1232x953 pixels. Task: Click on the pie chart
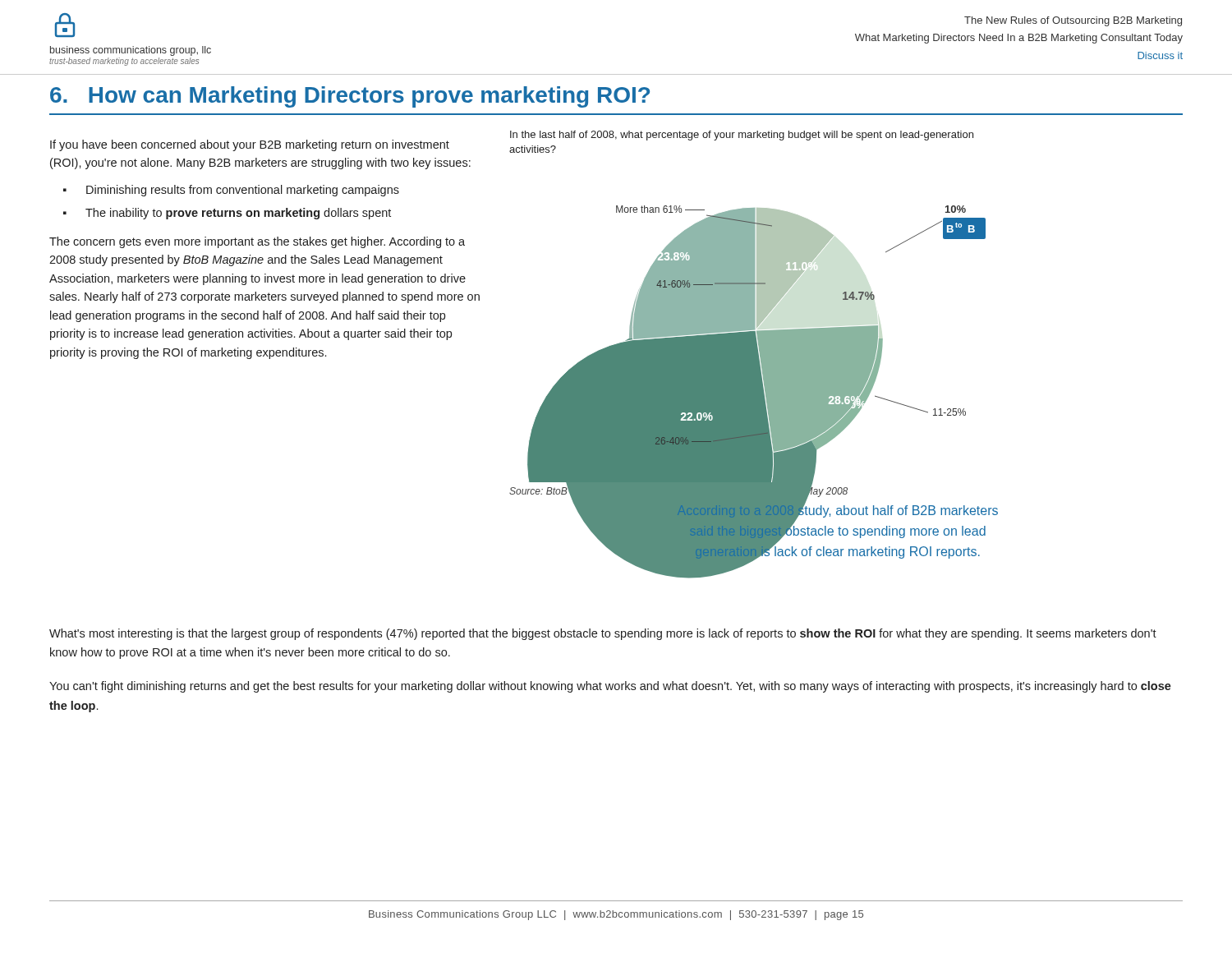756,322
